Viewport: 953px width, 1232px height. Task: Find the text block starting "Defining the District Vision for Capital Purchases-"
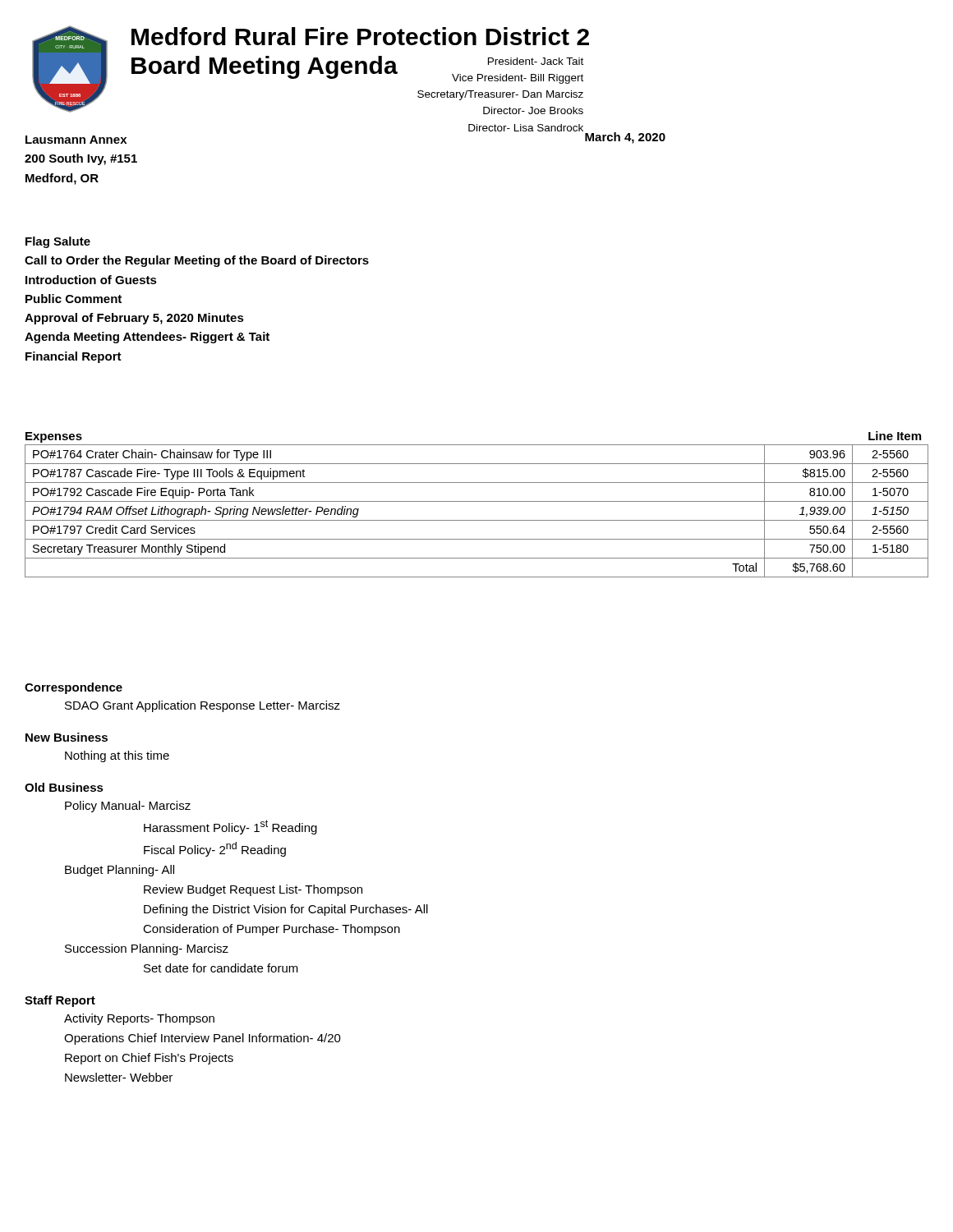[x=286, y=909]
